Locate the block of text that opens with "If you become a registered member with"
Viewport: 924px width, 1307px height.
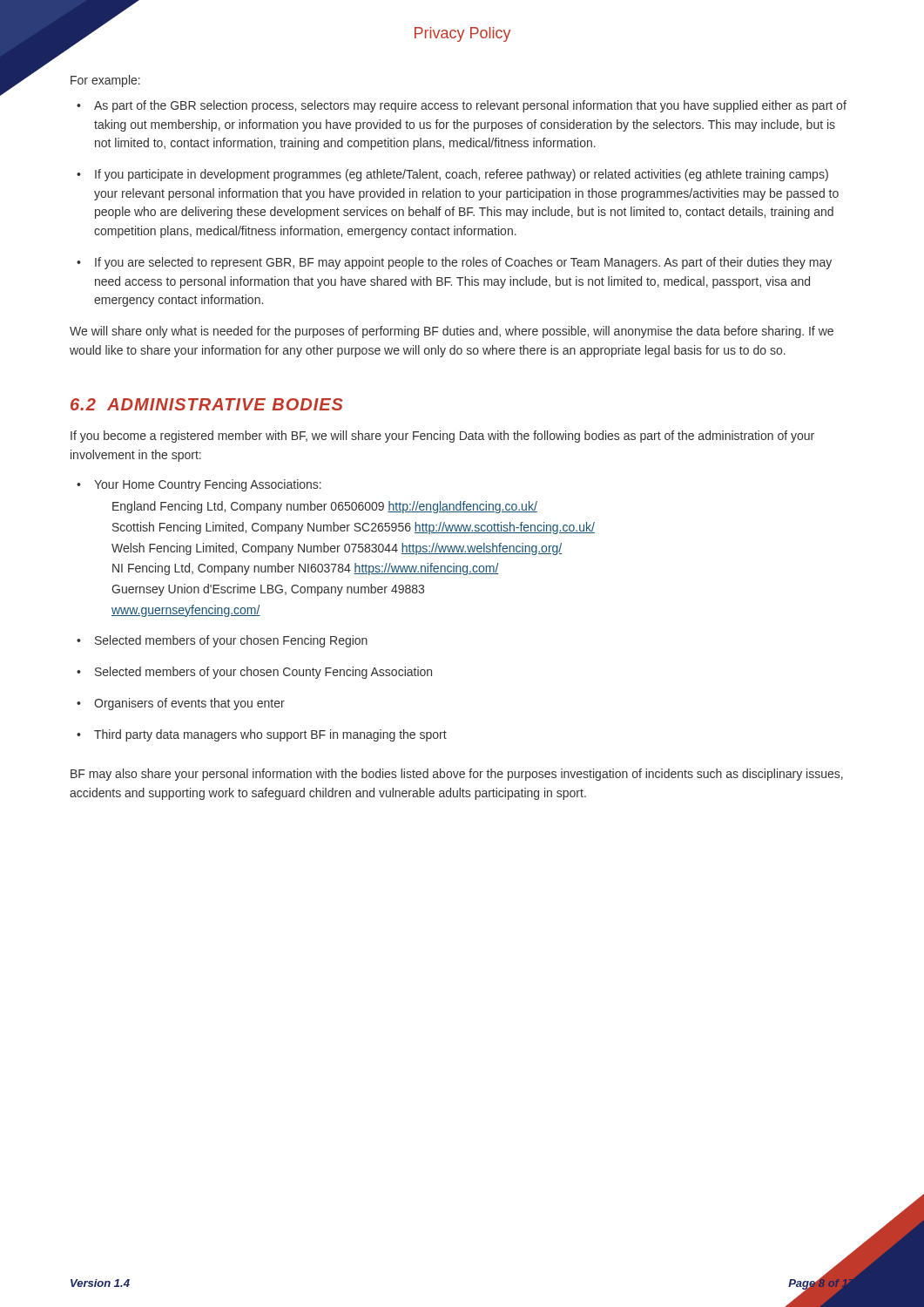442,445
